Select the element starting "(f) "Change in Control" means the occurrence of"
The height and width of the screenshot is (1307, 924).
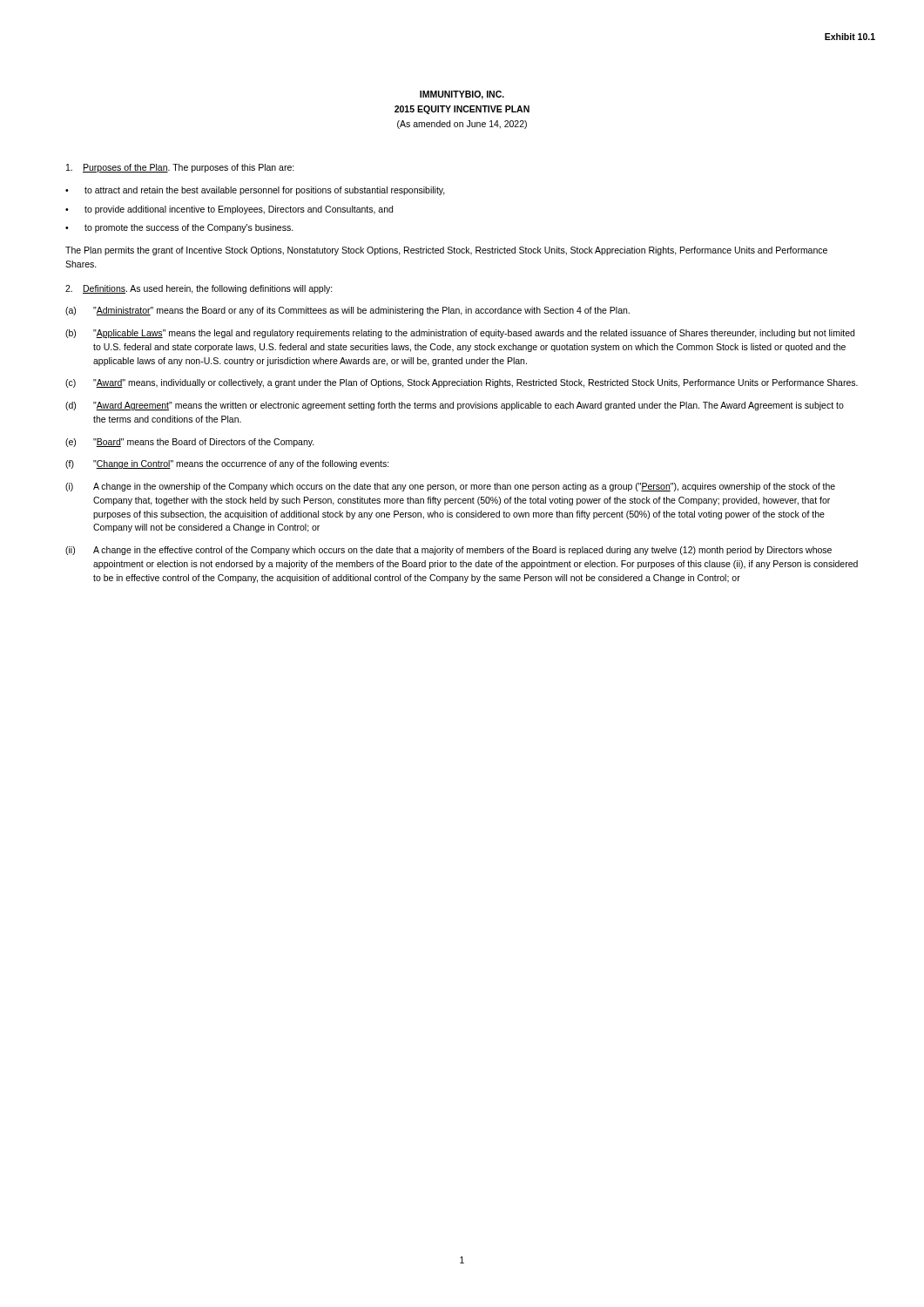[x=227, y=465]
